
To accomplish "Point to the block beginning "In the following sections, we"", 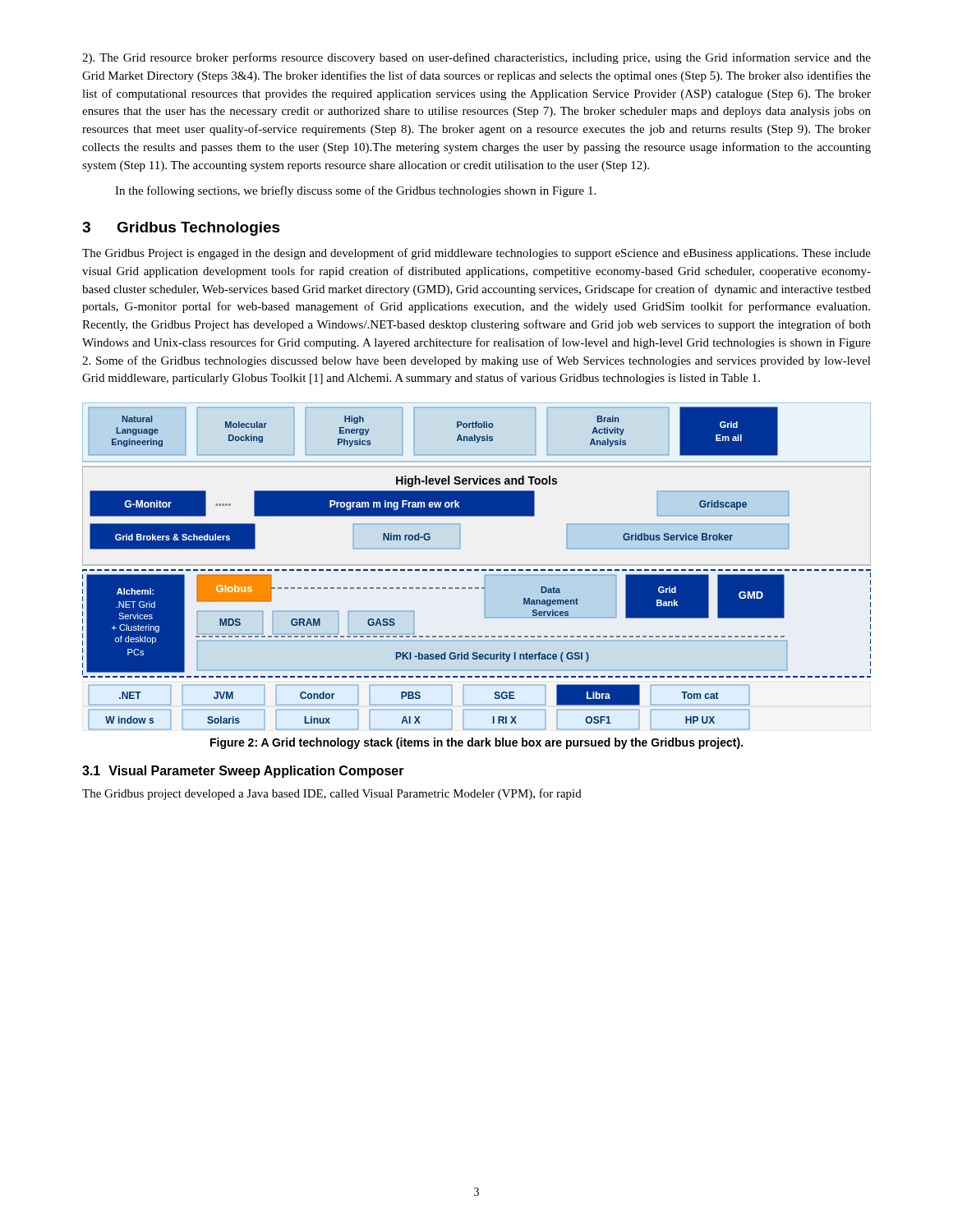I will click(x=356, y=191).
